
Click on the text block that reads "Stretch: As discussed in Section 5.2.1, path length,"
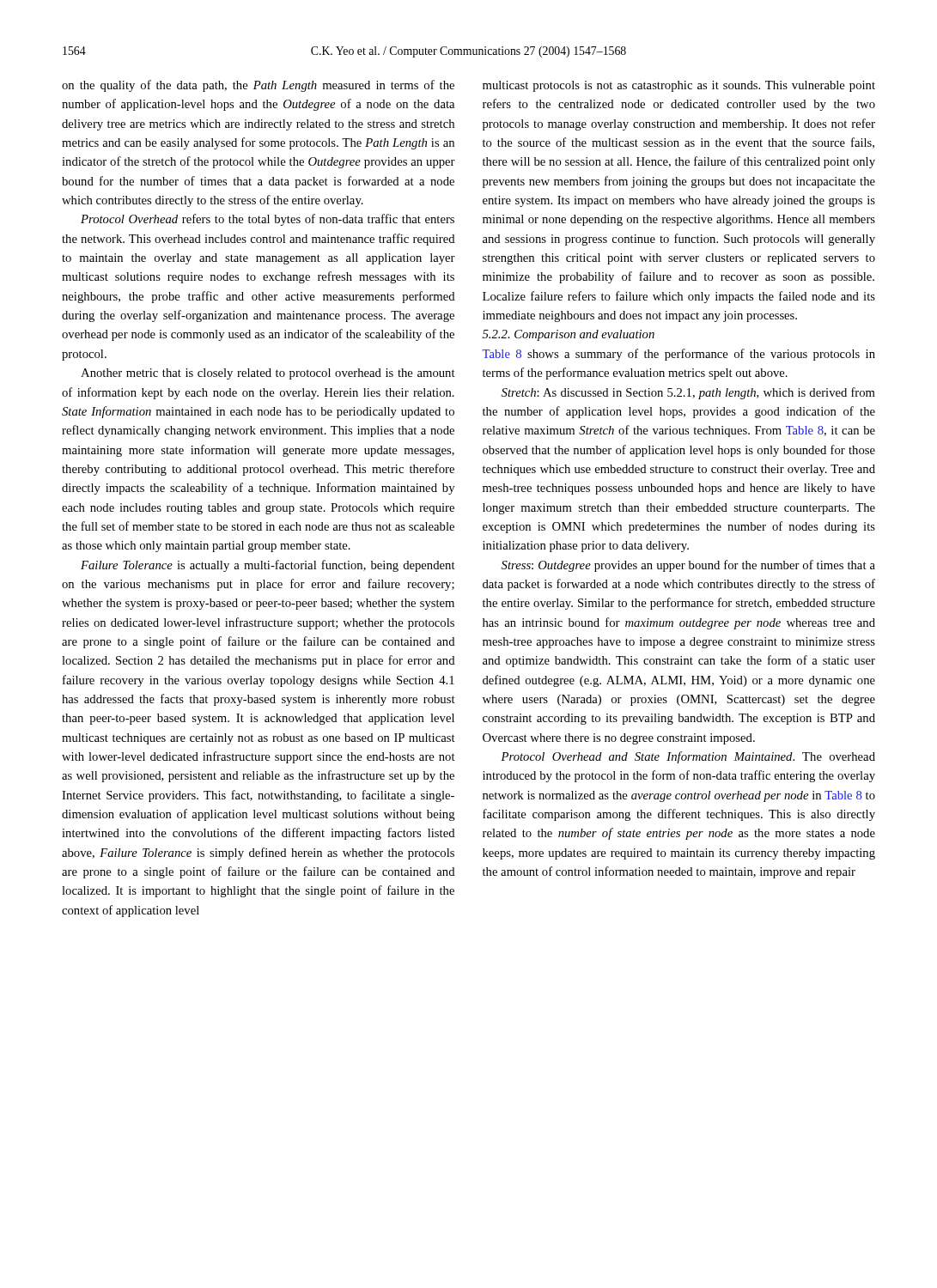679,469
